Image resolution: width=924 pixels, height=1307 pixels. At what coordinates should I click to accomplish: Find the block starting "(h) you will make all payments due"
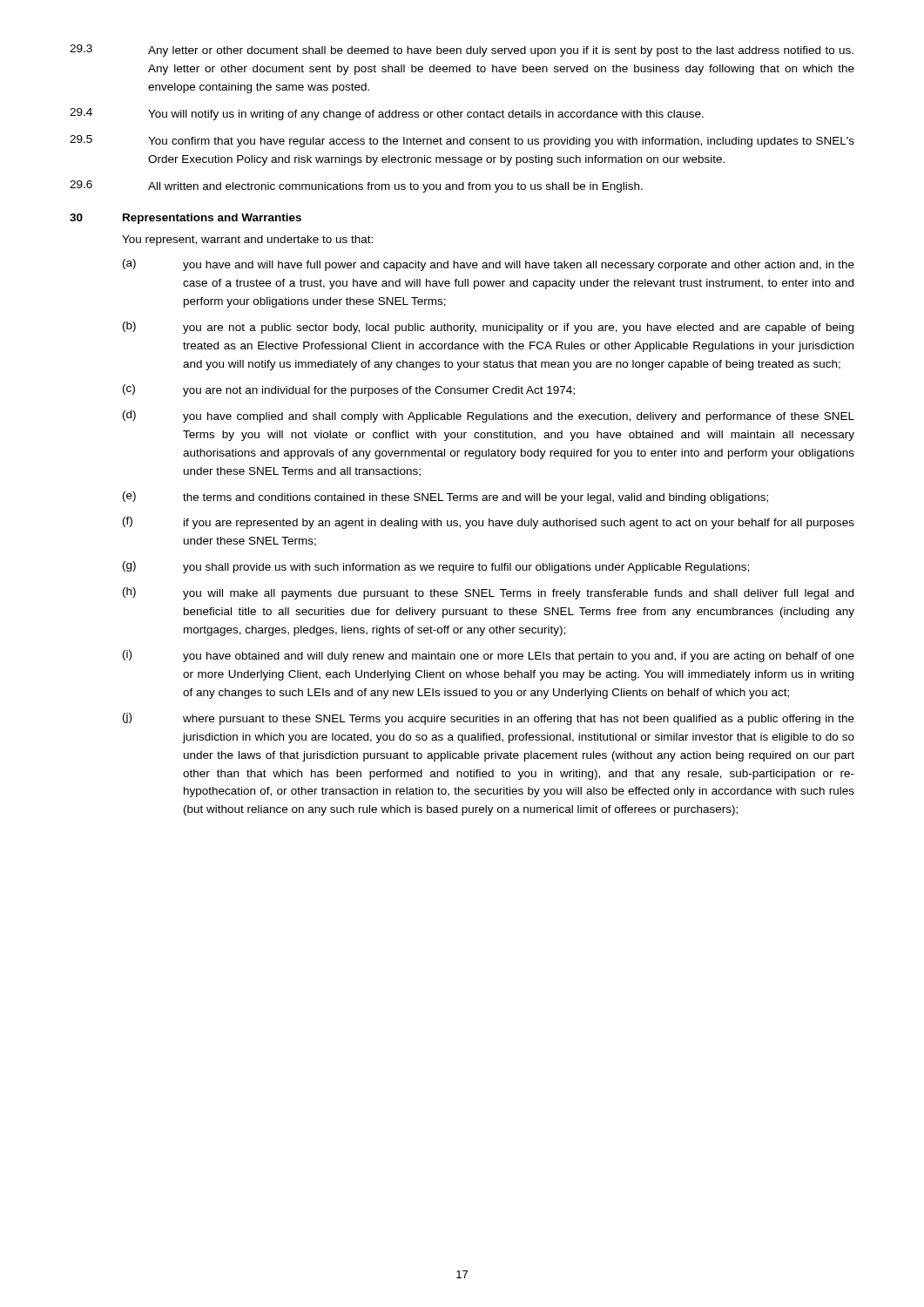point(488,612)
